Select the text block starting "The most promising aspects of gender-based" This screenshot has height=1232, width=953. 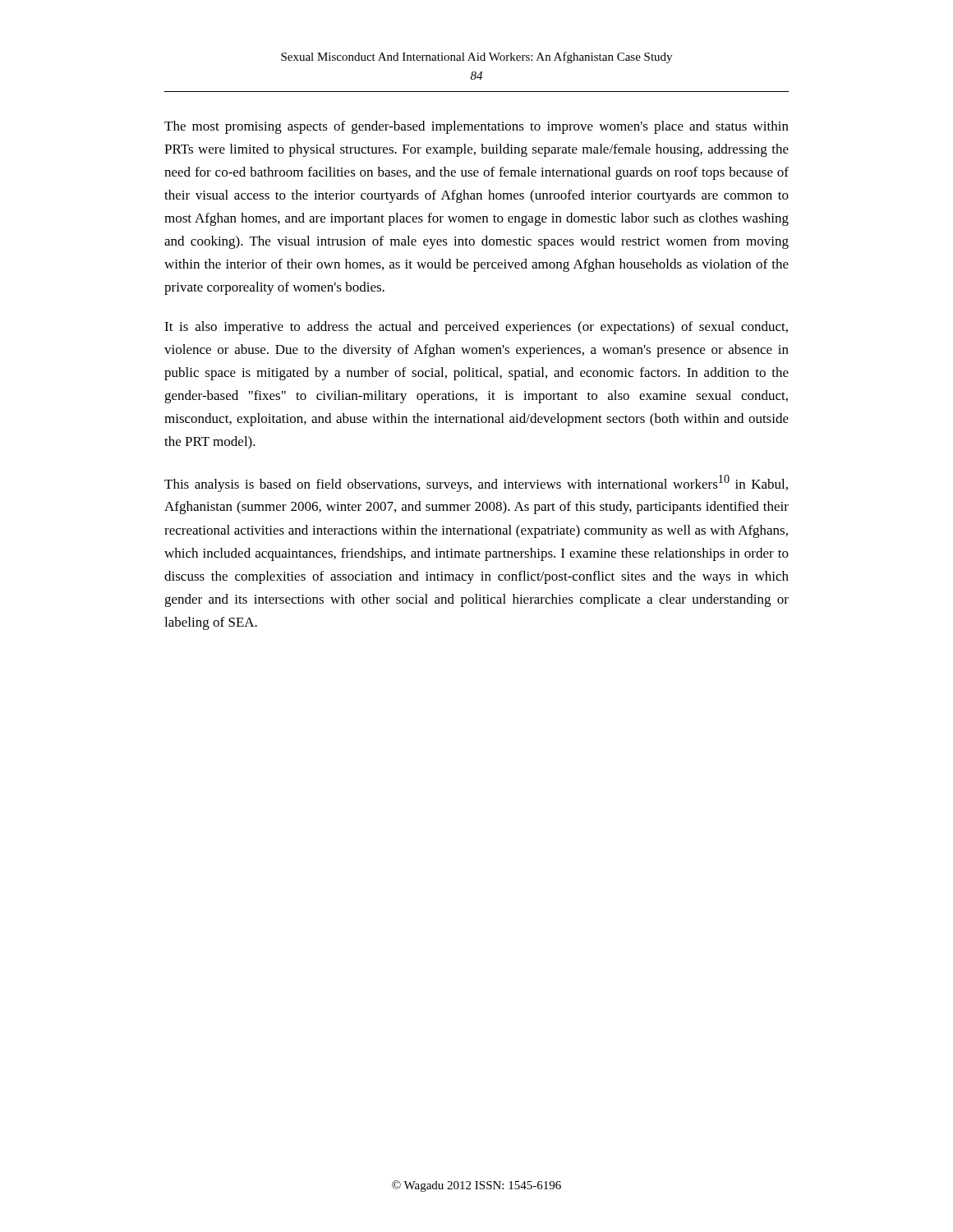coord(476,207)
